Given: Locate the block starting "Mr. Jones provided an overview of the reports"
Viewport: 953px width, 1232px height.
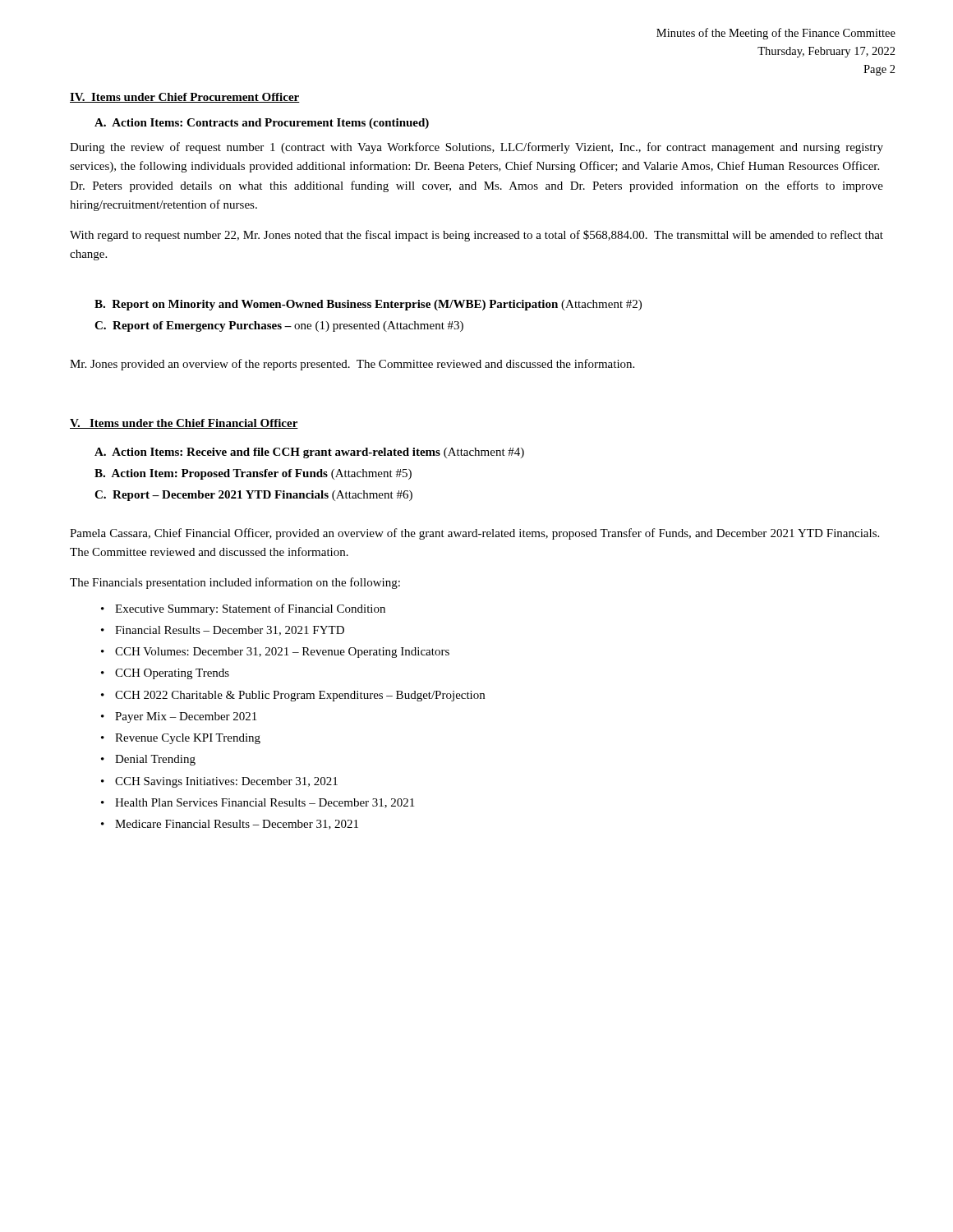Looking at the screenshot, I should point(353,363).
